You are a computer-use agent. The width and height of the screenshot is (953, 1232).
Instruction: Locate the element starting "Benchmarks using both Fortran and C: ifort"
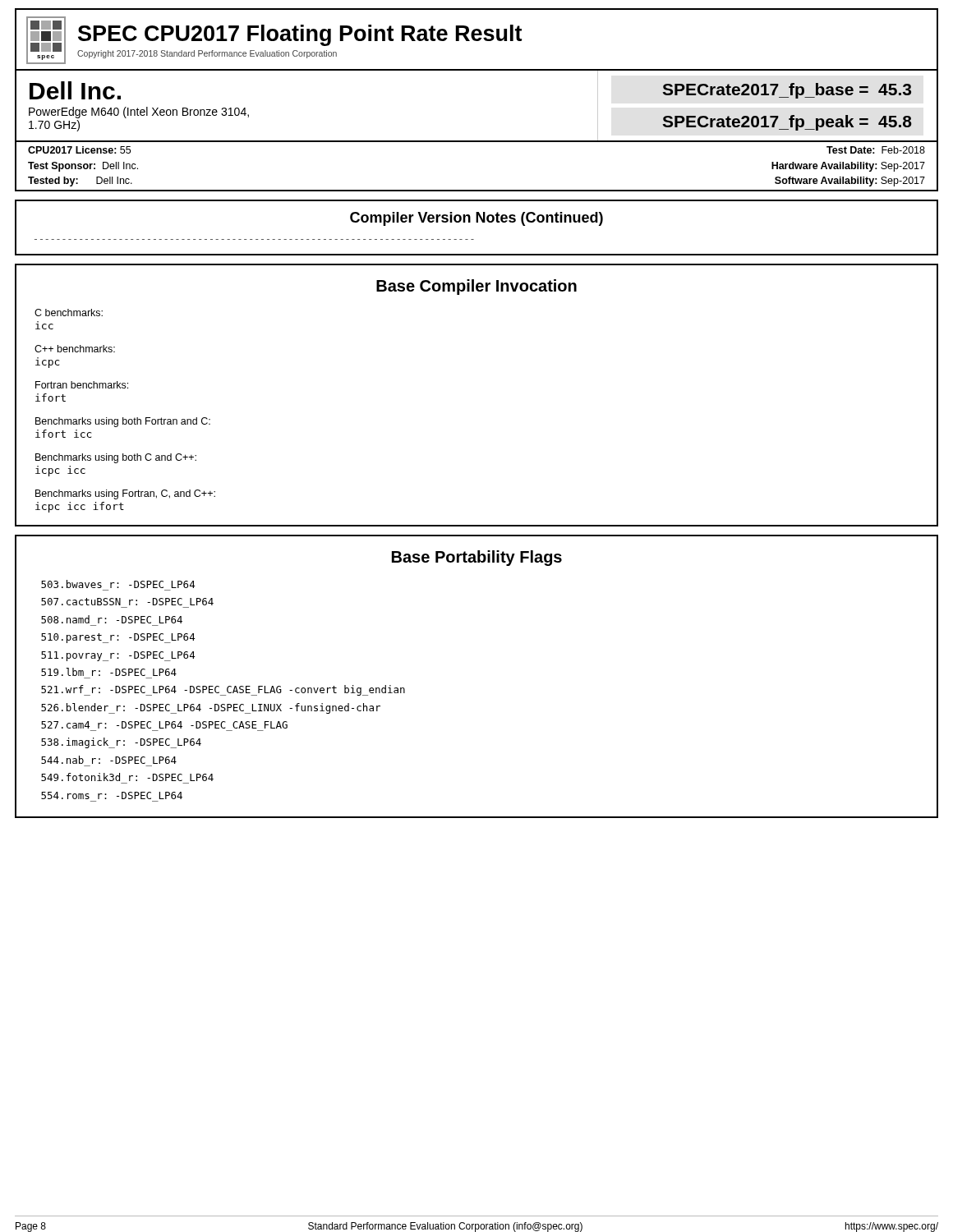tap(123, 422)
